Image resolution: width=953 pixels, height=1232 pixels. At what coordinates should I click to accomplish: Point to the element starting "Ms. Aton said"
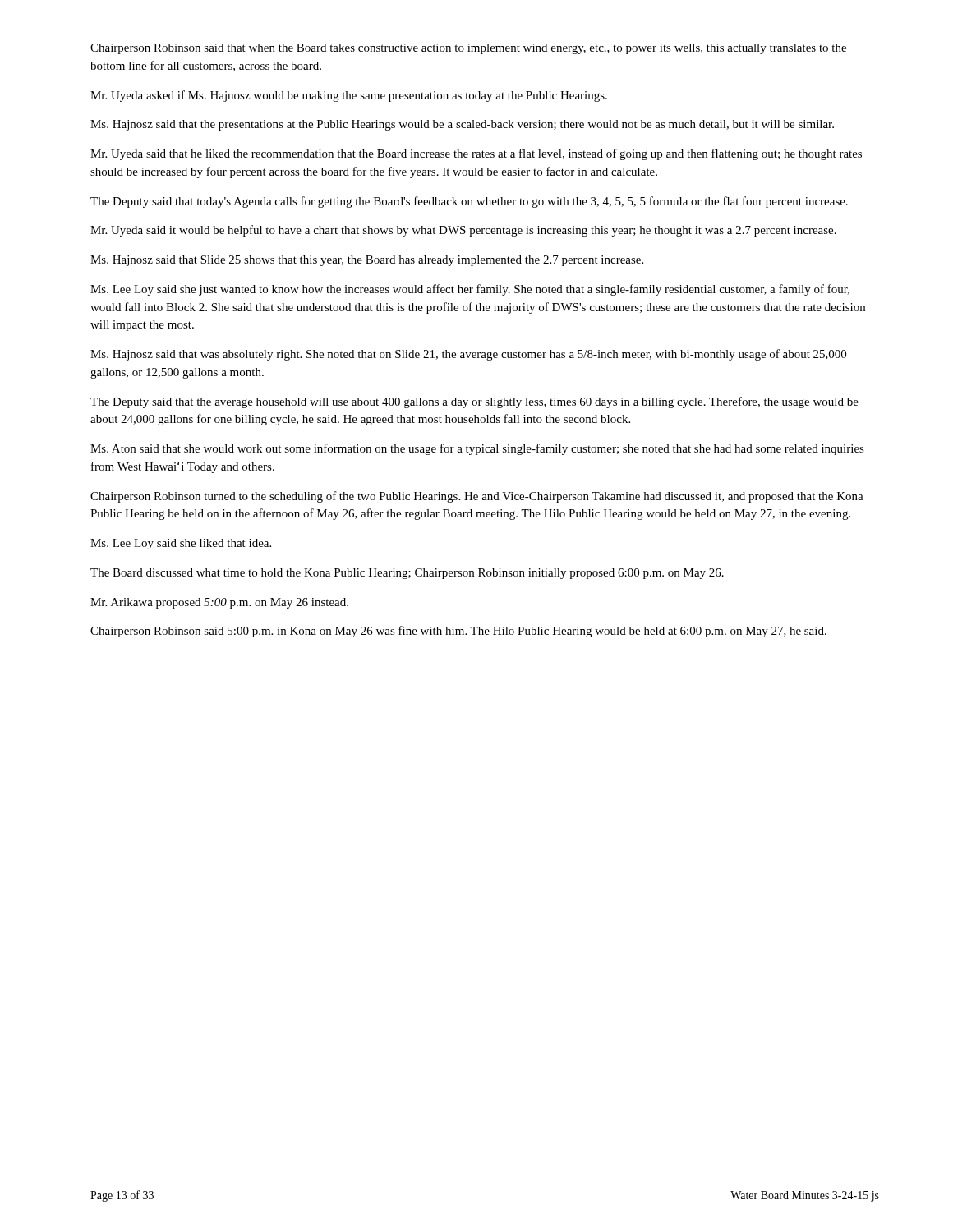(x=477, y=457)
